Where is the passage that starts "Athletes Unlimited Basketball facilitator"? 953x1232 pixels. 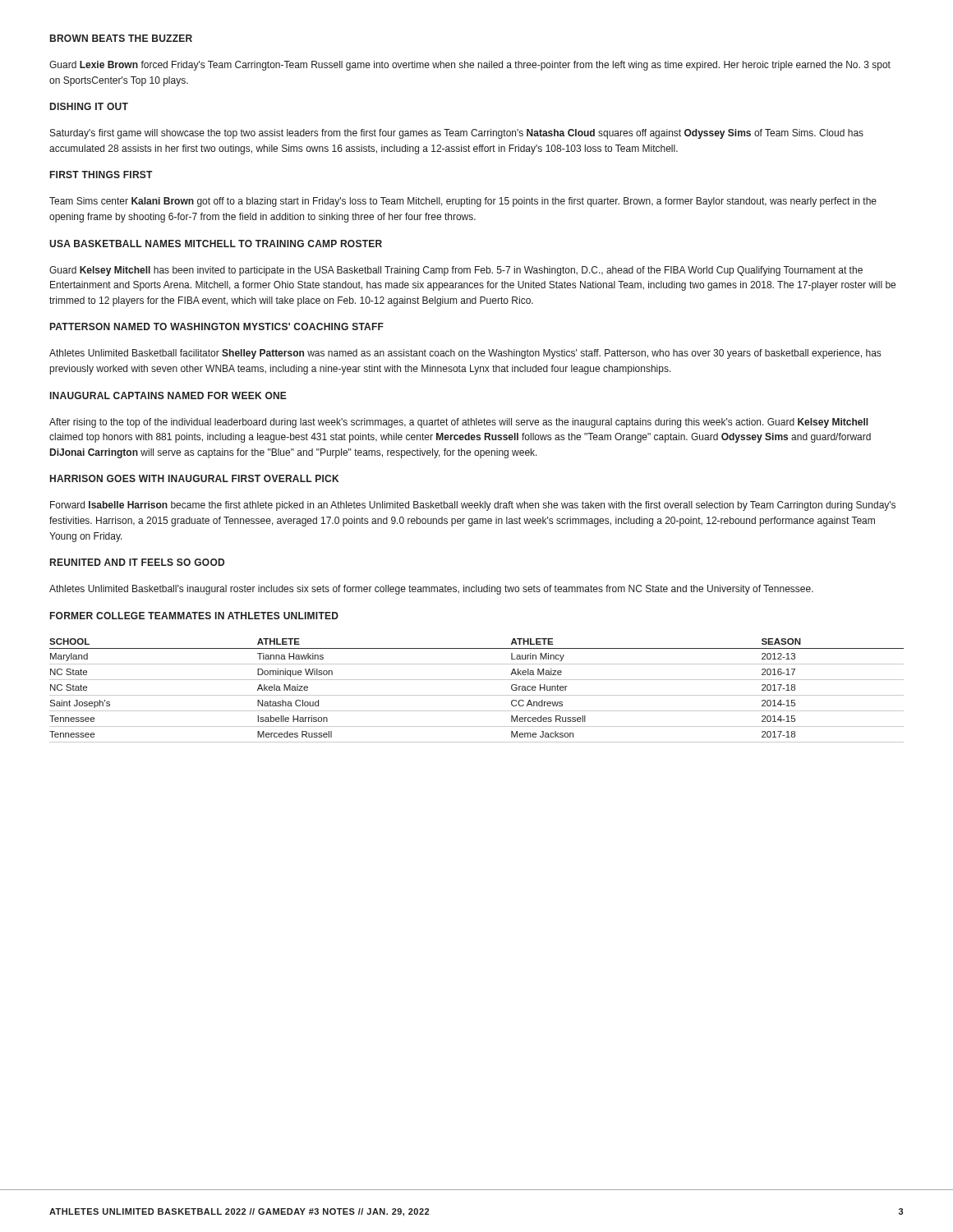tap(476, 361)
